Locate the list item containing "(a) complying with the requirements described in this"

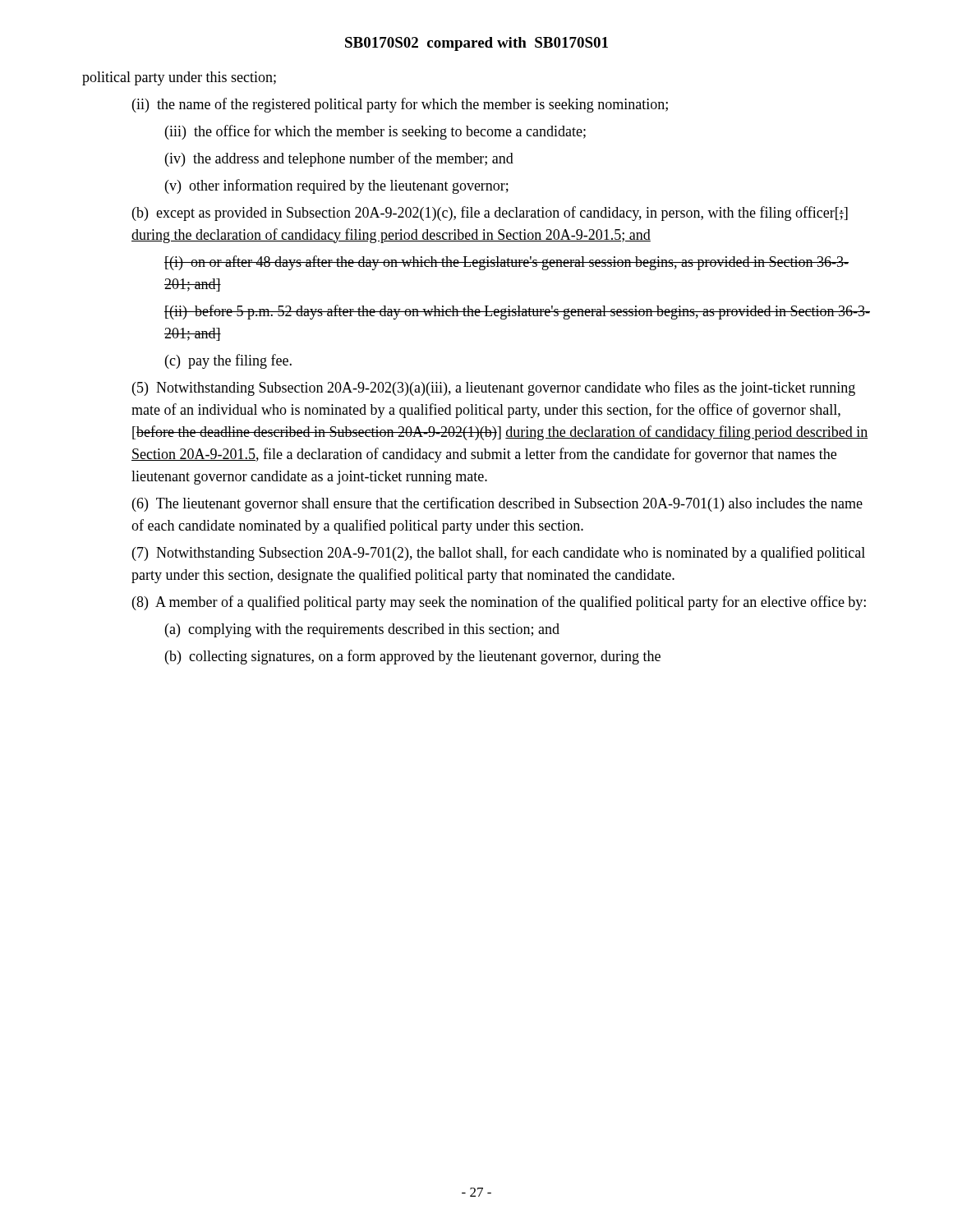click(x=518, y=629)
